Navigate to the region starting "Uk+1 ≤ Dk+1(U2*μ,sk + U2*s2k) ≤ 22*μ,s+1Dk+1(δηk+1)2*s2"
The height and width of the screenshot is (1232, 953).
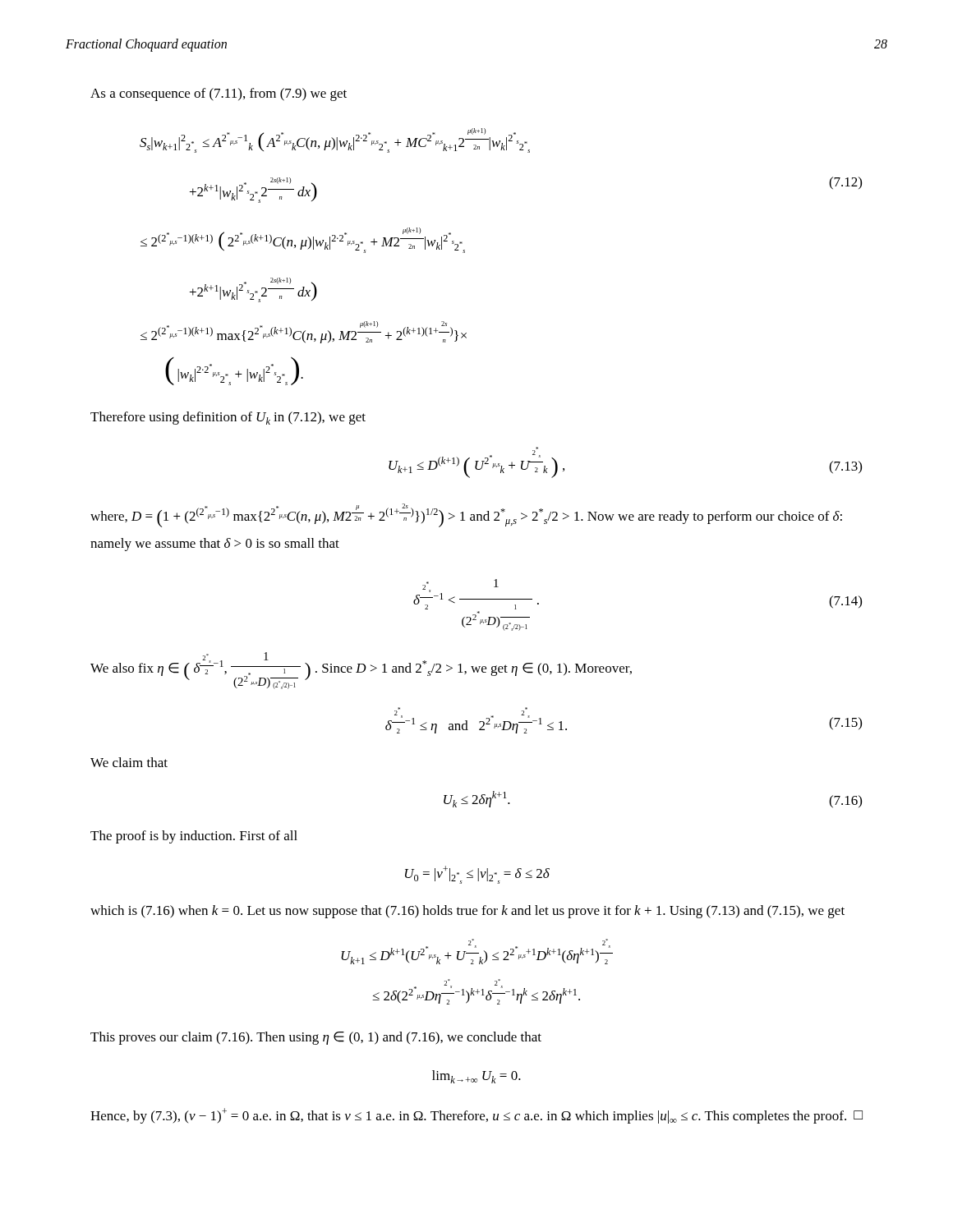(x=476, y=974)
